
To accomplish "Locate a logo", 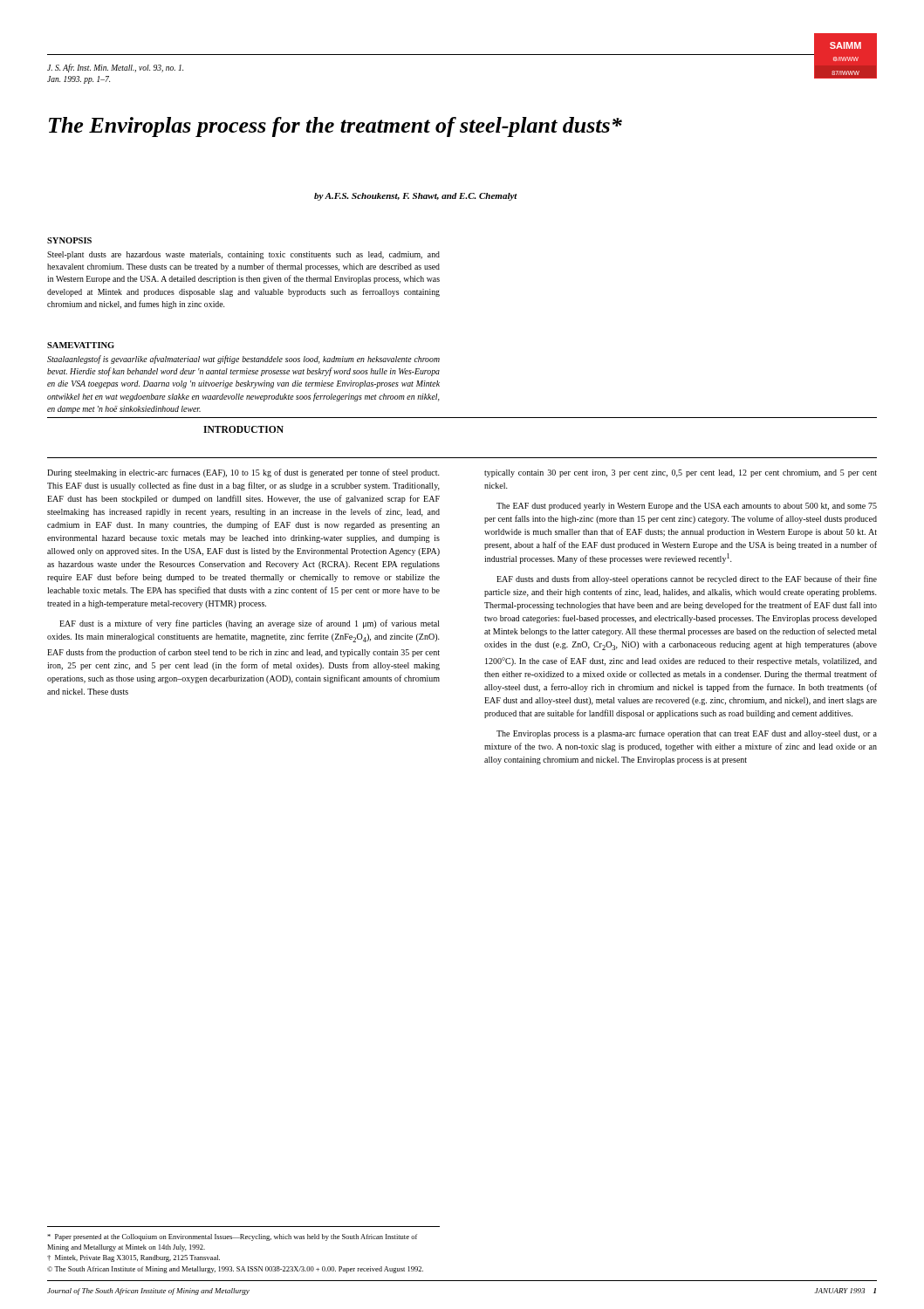I will [x=845, y=56].
